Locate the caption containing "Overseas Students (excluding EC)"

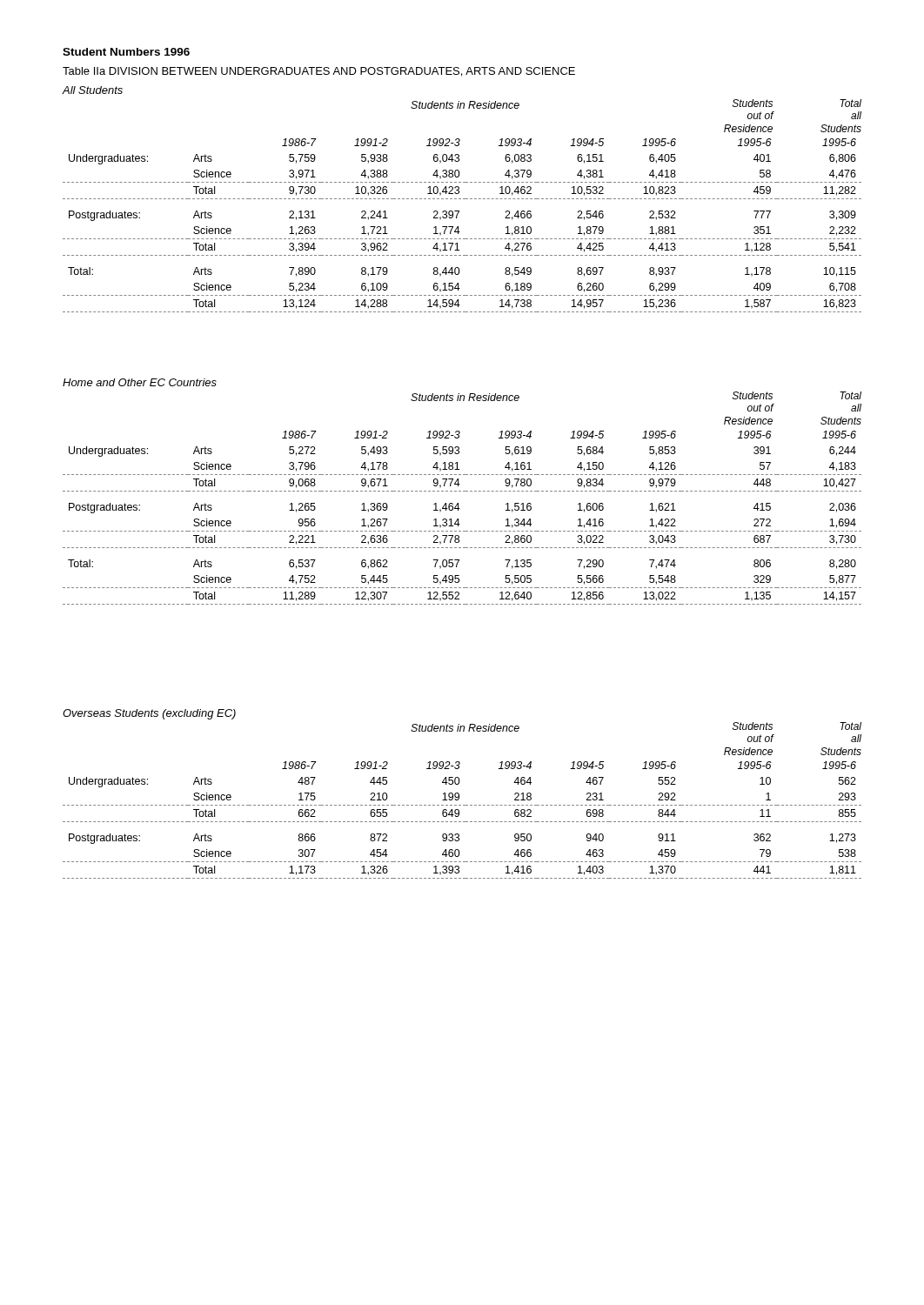coord(149,713)
